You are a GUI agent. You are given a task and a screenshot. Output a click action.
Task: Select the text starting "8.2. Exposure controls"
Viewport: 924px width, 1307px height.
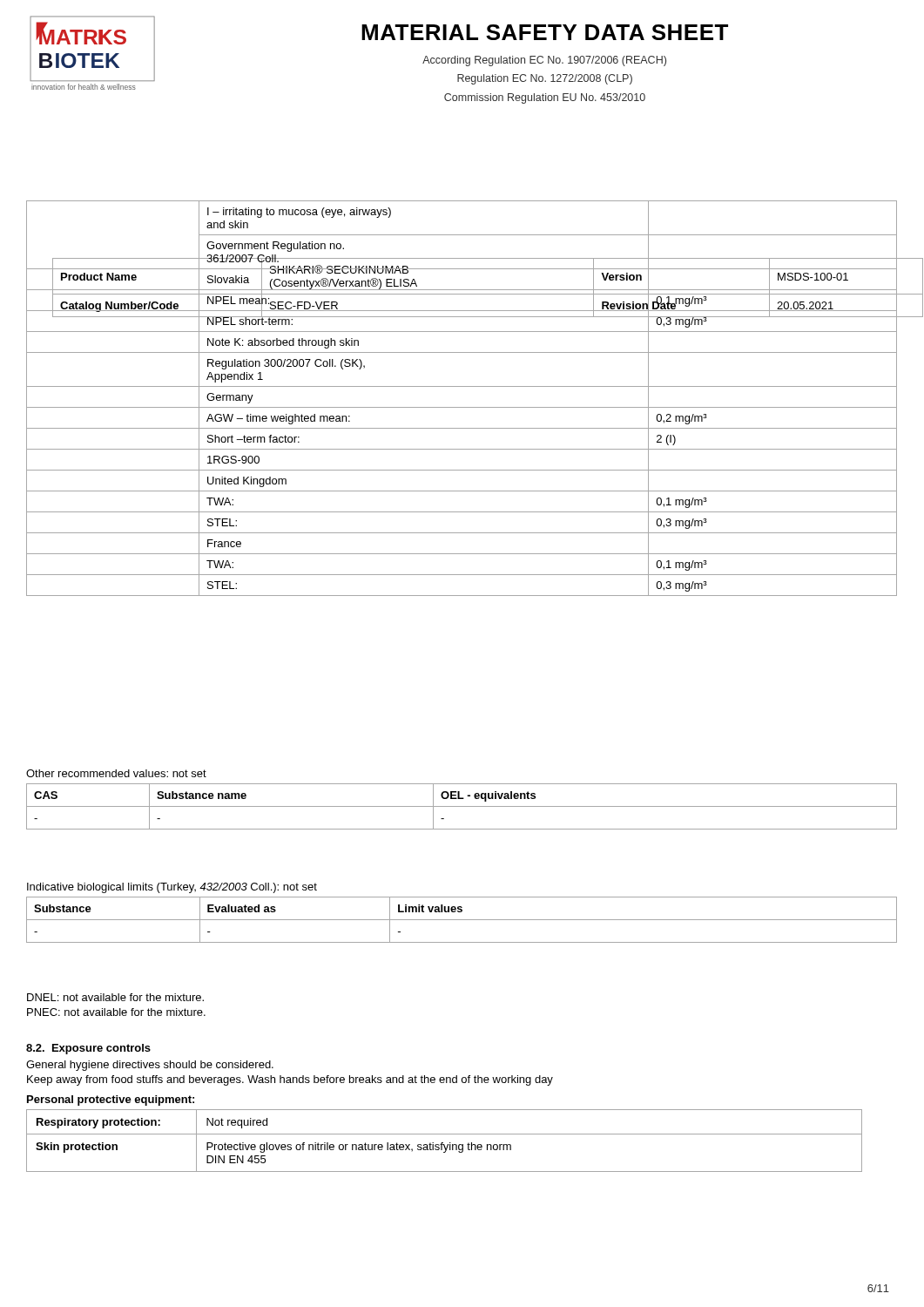pos(88,1048)
